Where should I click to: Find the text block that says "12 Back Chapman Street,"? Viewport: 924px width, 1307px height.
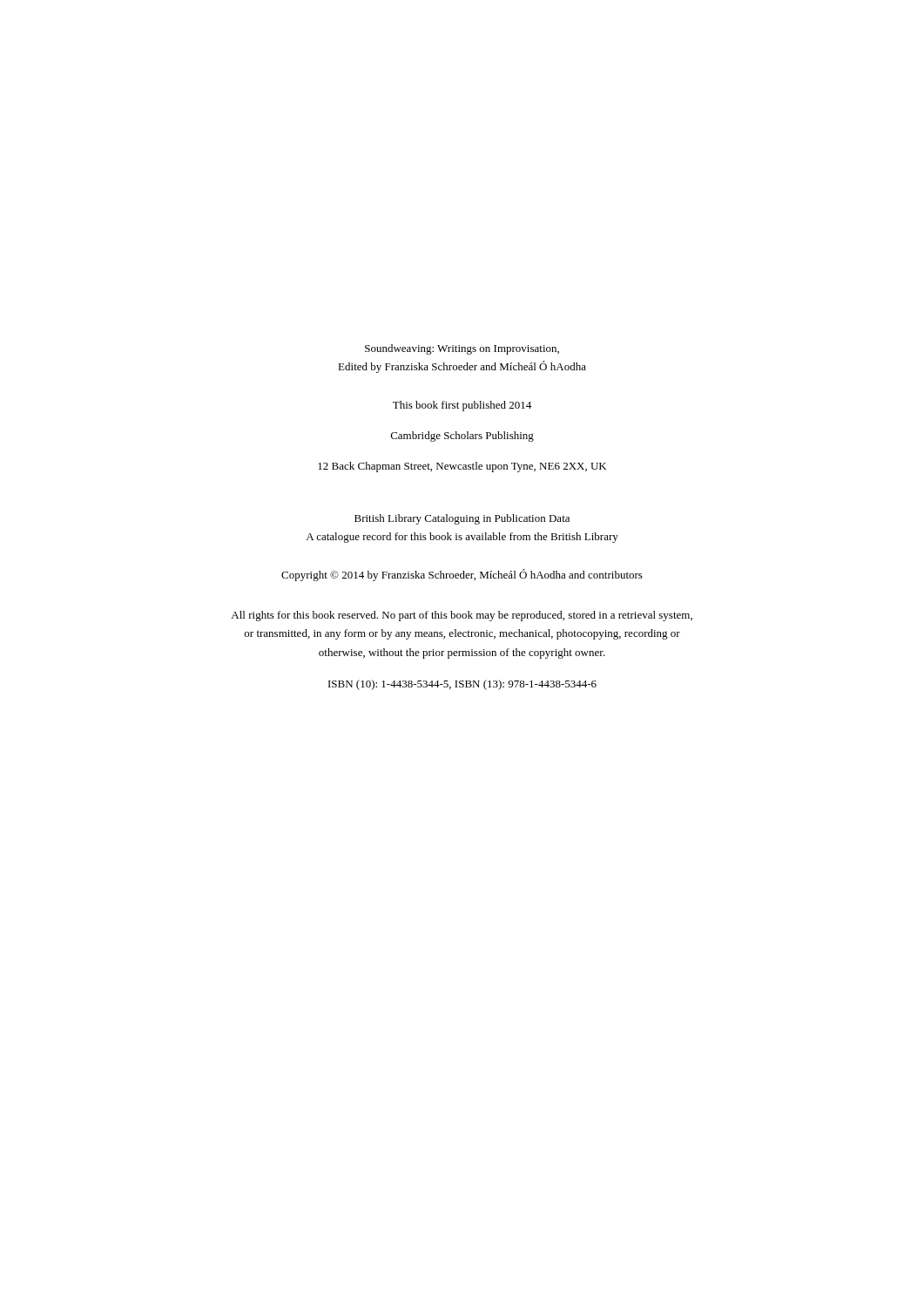click(x=462, y=466)
